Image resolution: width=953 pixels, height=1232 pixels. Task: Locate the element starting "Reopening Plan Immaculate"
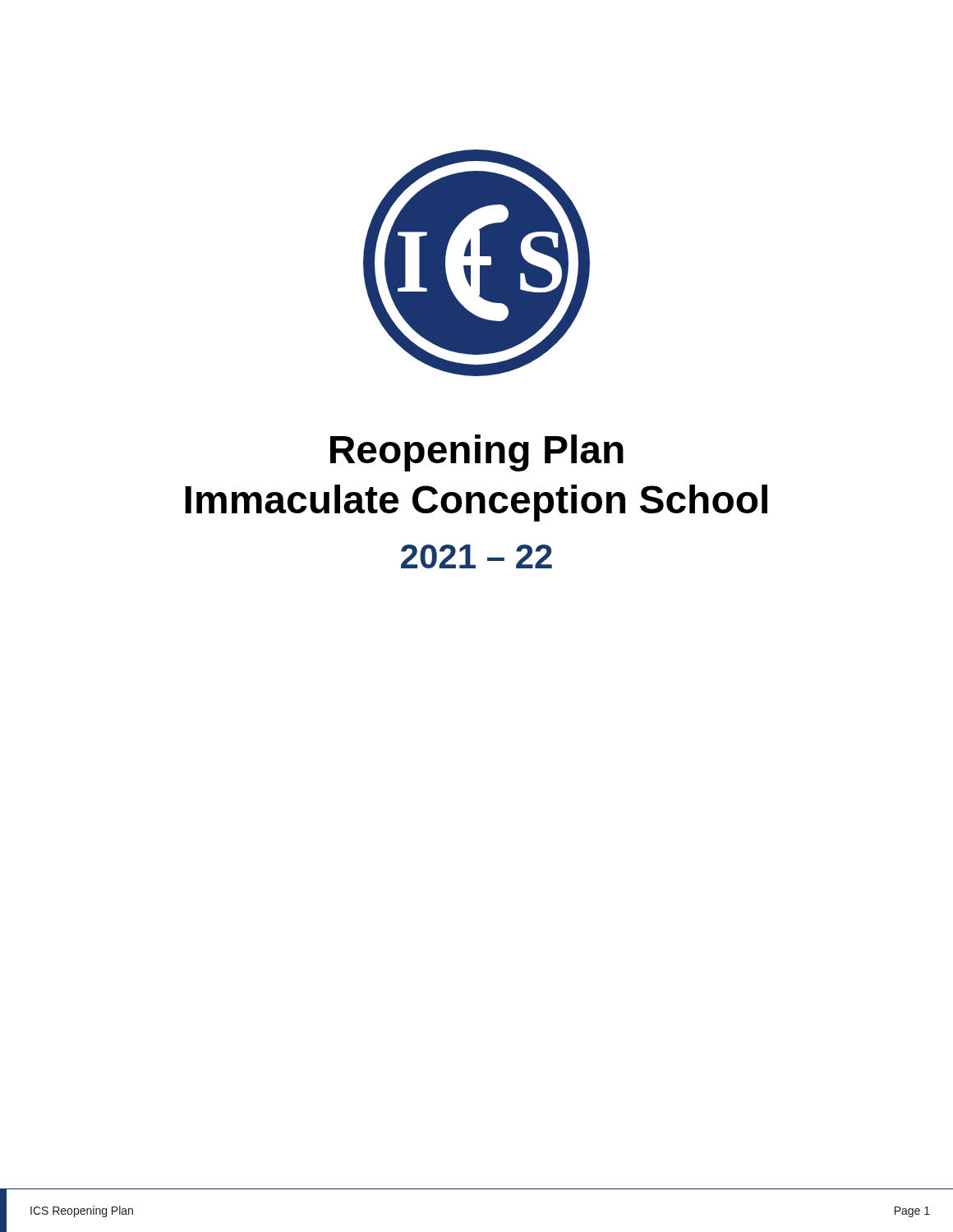[476, 502]
